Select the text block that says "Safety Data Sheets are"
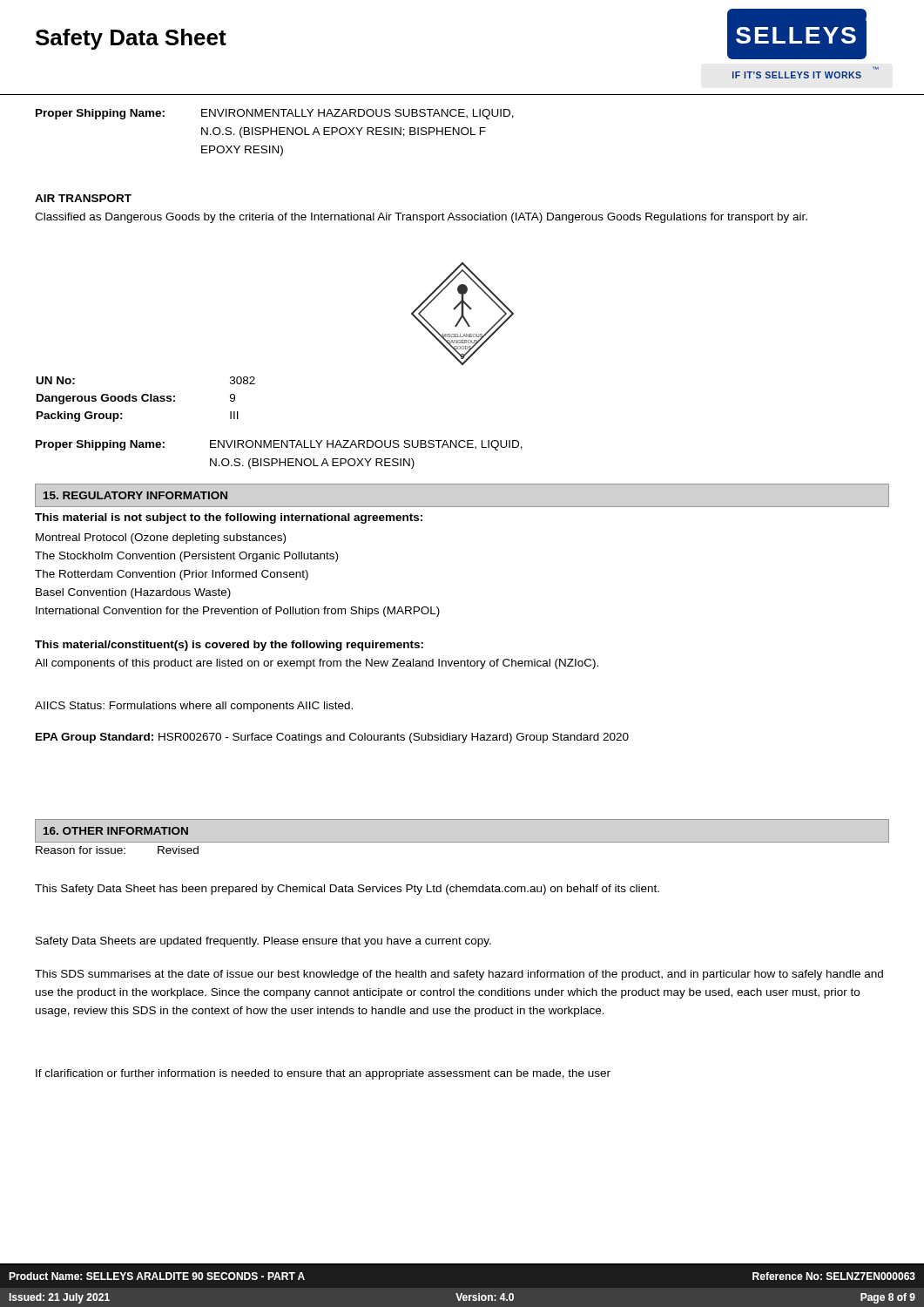 [263, 941]
